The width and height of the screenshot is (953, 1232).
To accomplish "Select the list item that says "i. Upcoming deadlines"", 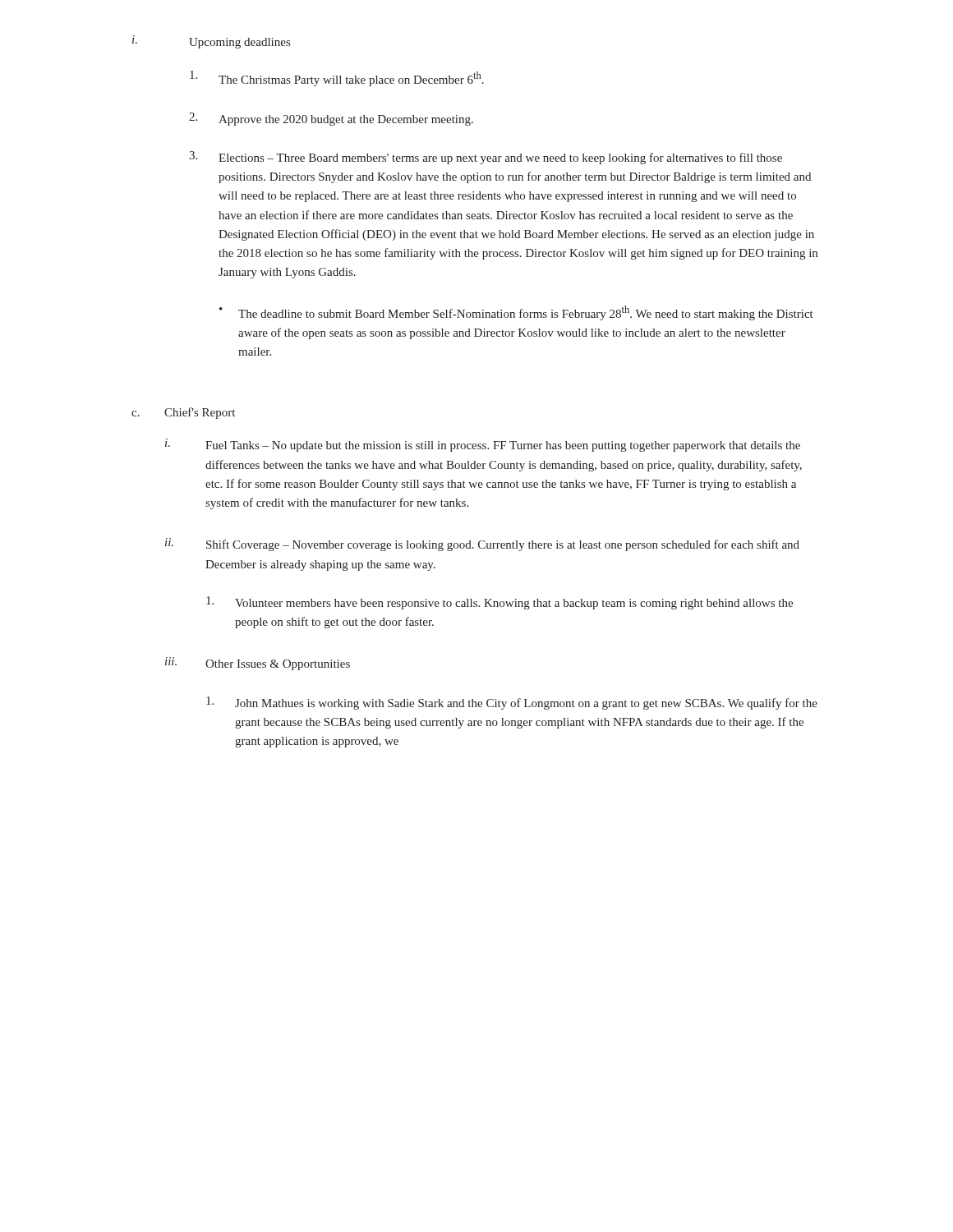I will (x=211, y=42).
